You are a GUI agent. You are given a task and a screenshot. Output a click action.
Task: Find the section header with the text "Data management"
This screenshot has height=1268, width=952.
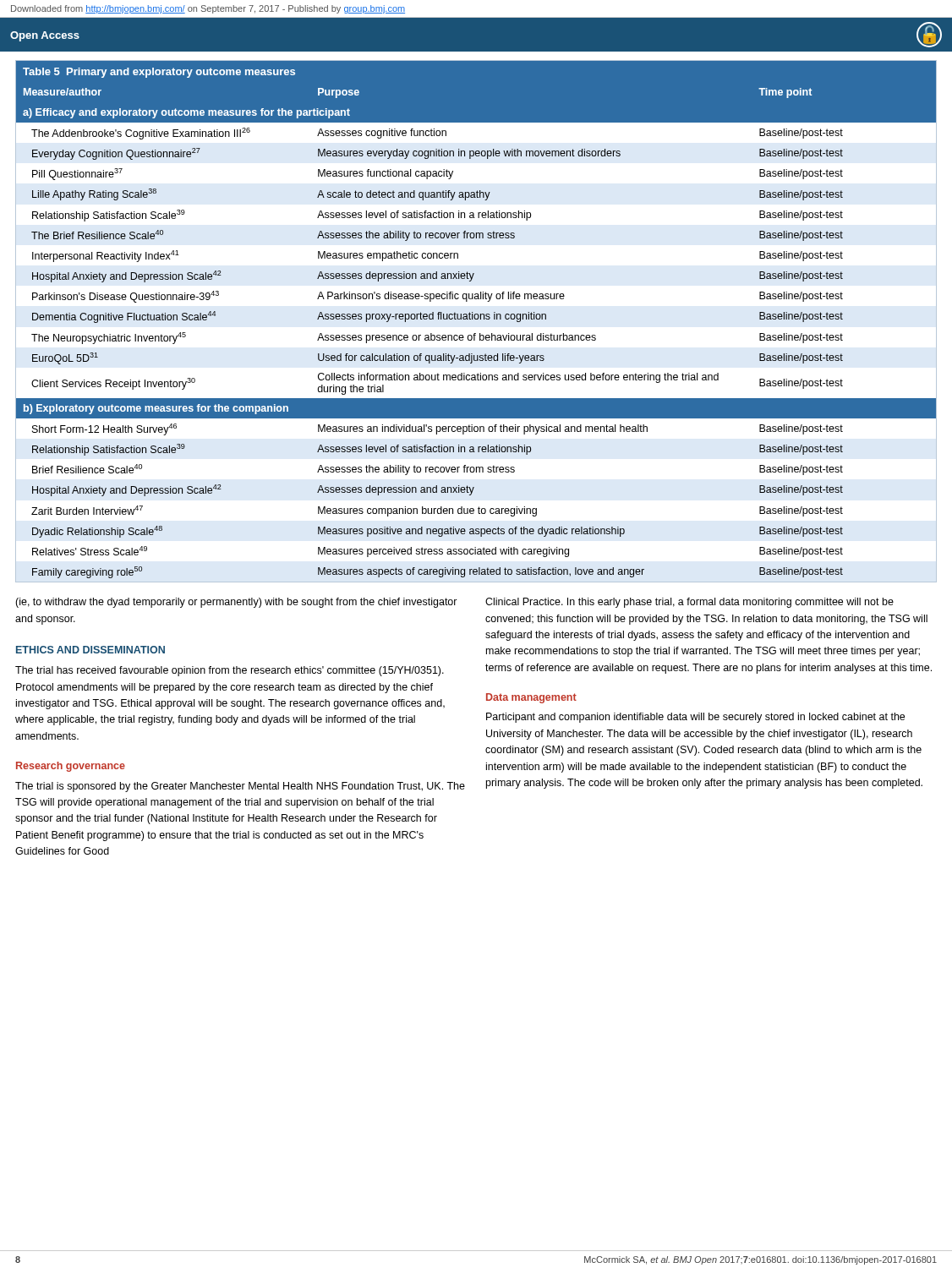(x=531, y=697)
